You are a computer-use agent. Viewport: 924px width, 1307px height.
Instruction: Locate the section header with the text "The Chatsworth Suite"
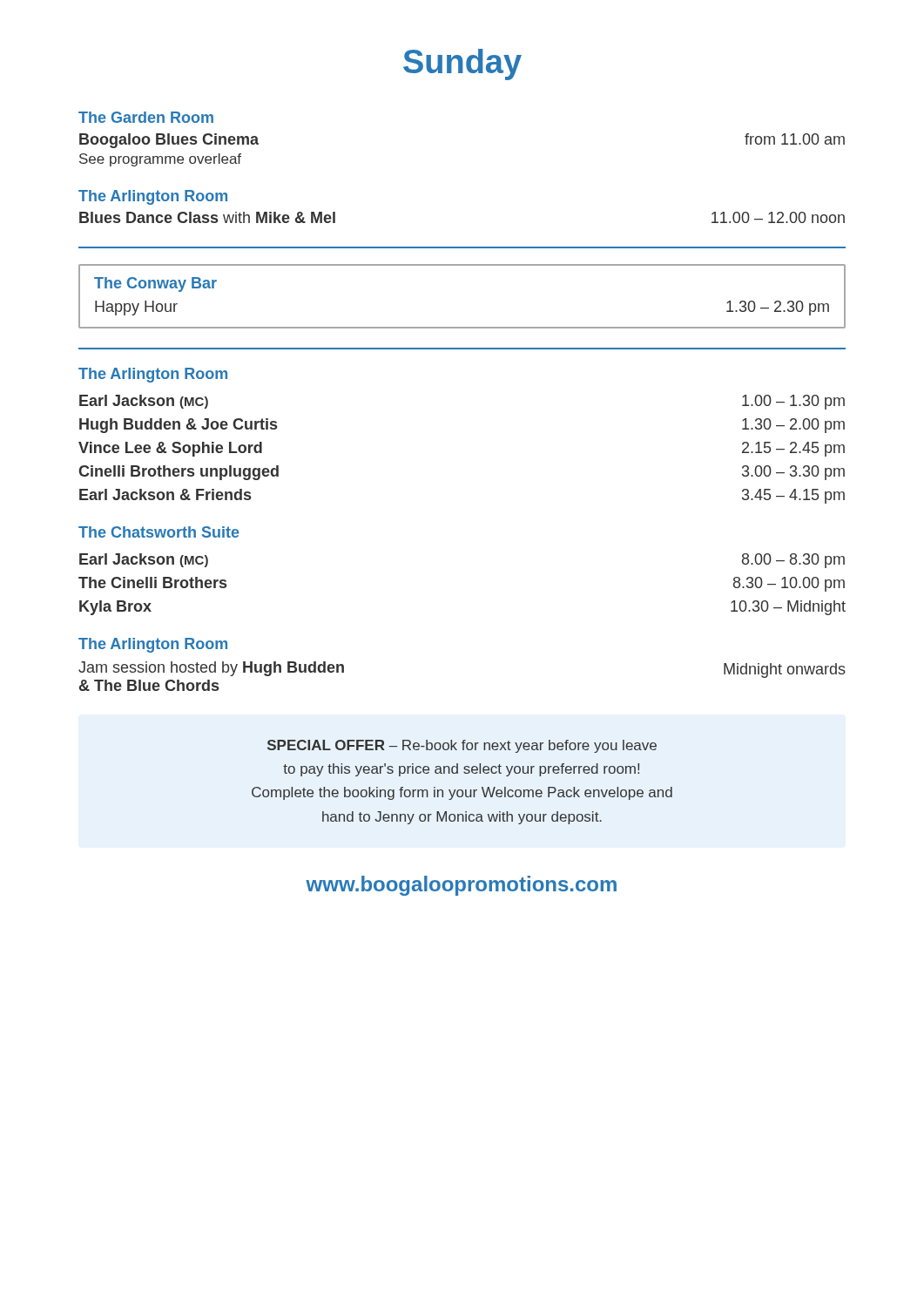[159, 532]
